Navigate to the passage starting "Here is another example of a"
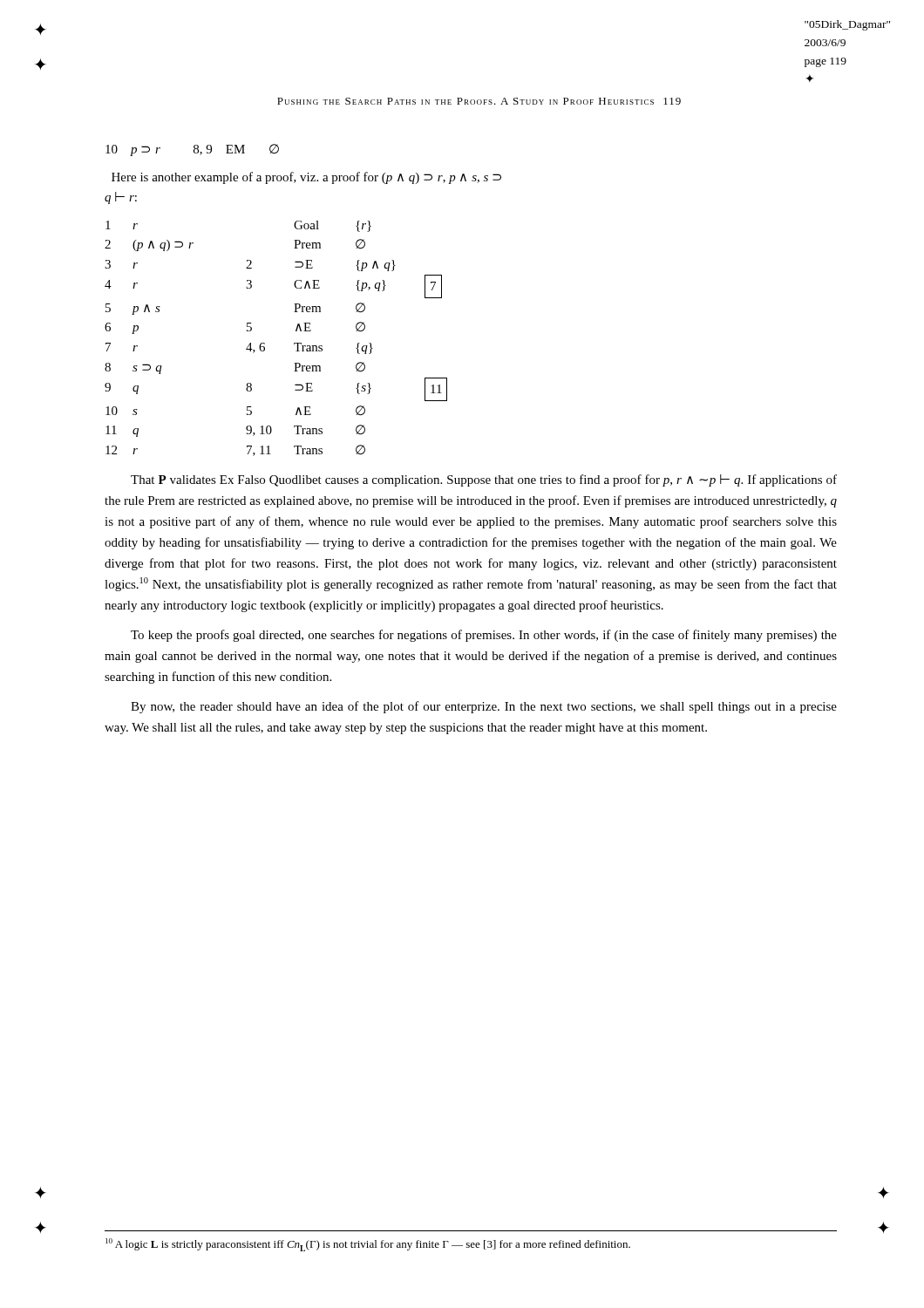Image resolution: width=924 pixels, height=1308 pixels. tap(304, 187)
